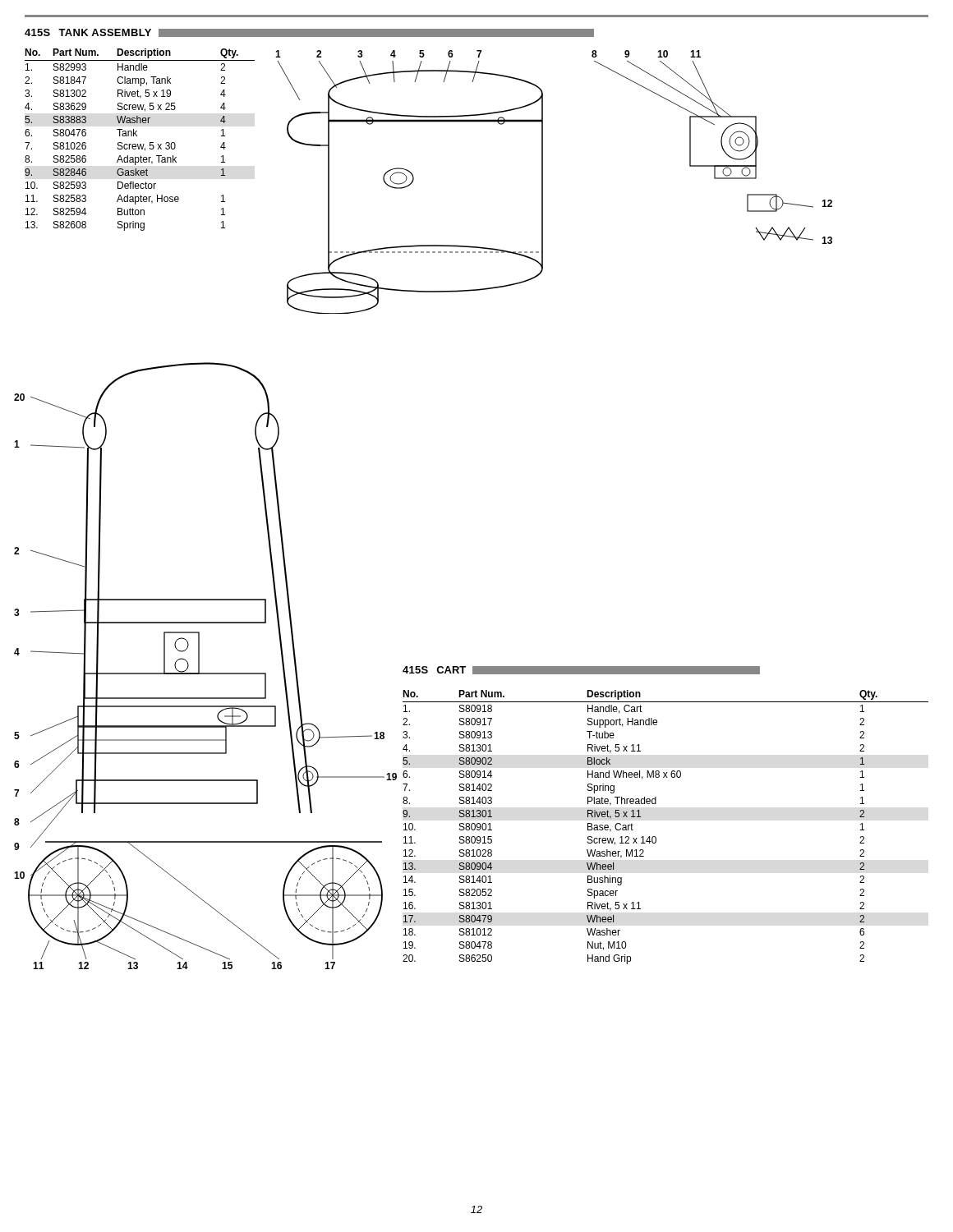Select the table that reads "Support, Handle"
This screenshot has width=953, height=1232.
(665, 826)
